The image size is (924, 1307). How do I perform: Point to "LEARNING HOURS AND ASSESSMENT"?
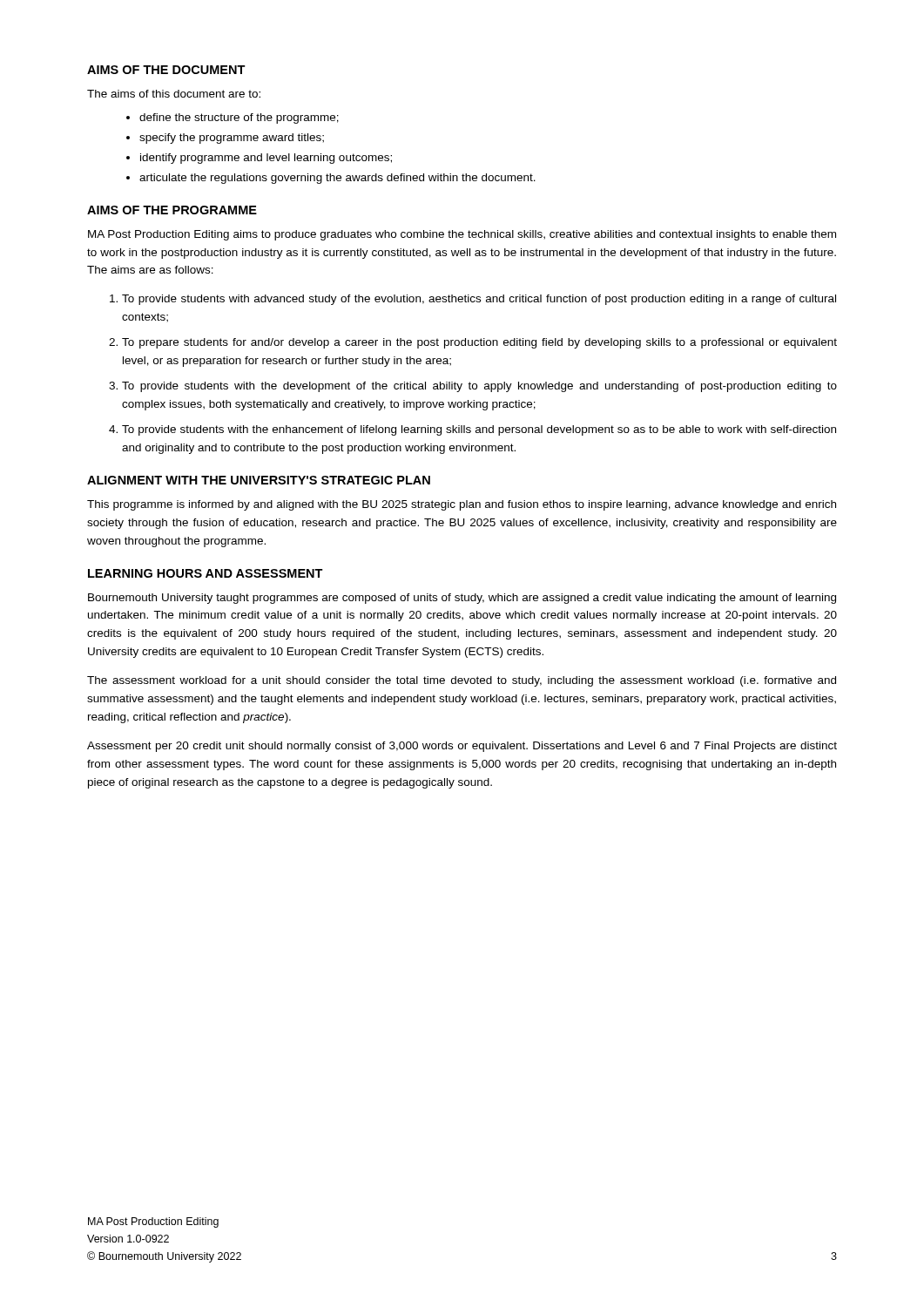click(x=205, y=573)
